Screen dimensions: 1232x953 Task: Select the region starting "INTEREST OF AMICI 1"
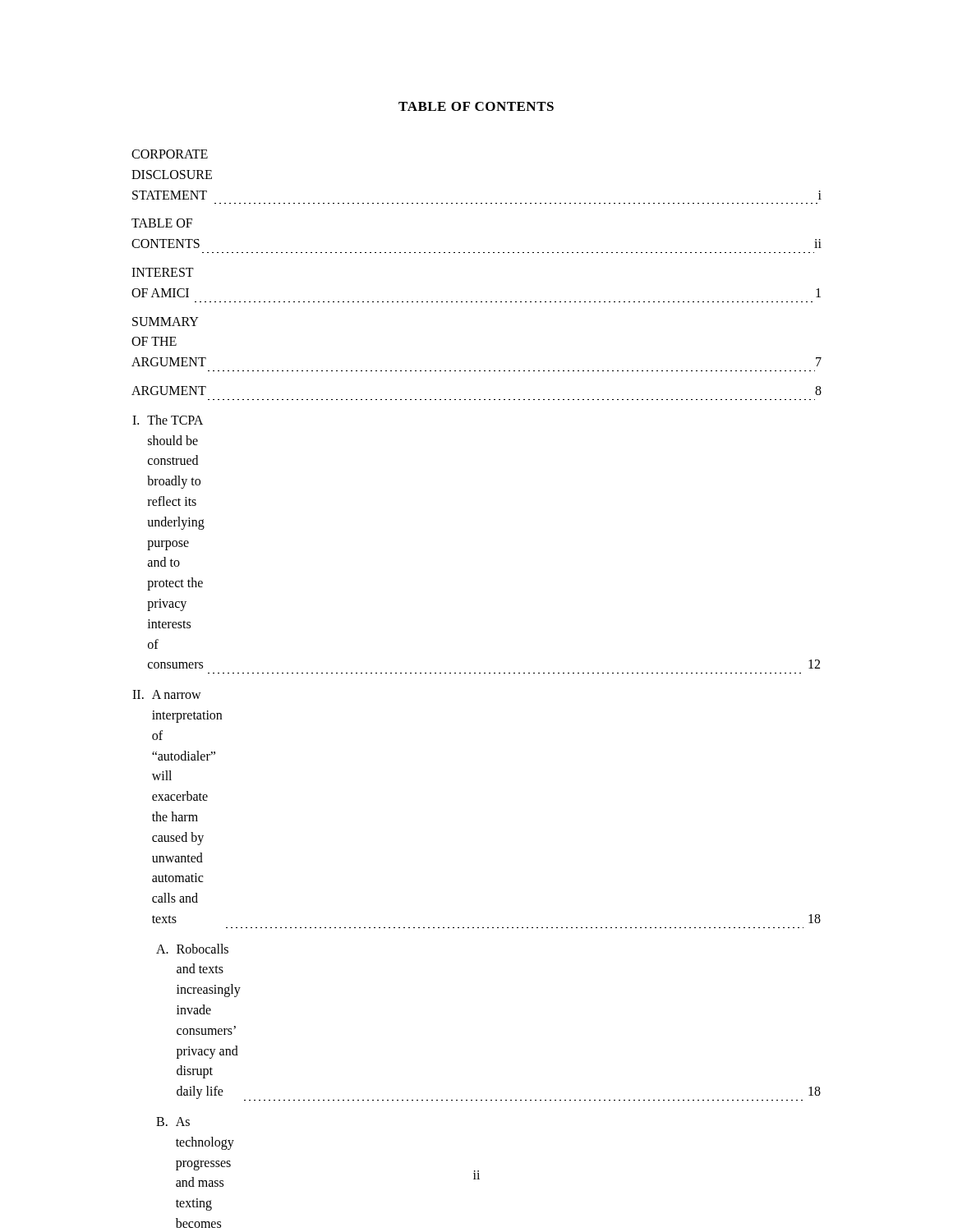[163, 272]
